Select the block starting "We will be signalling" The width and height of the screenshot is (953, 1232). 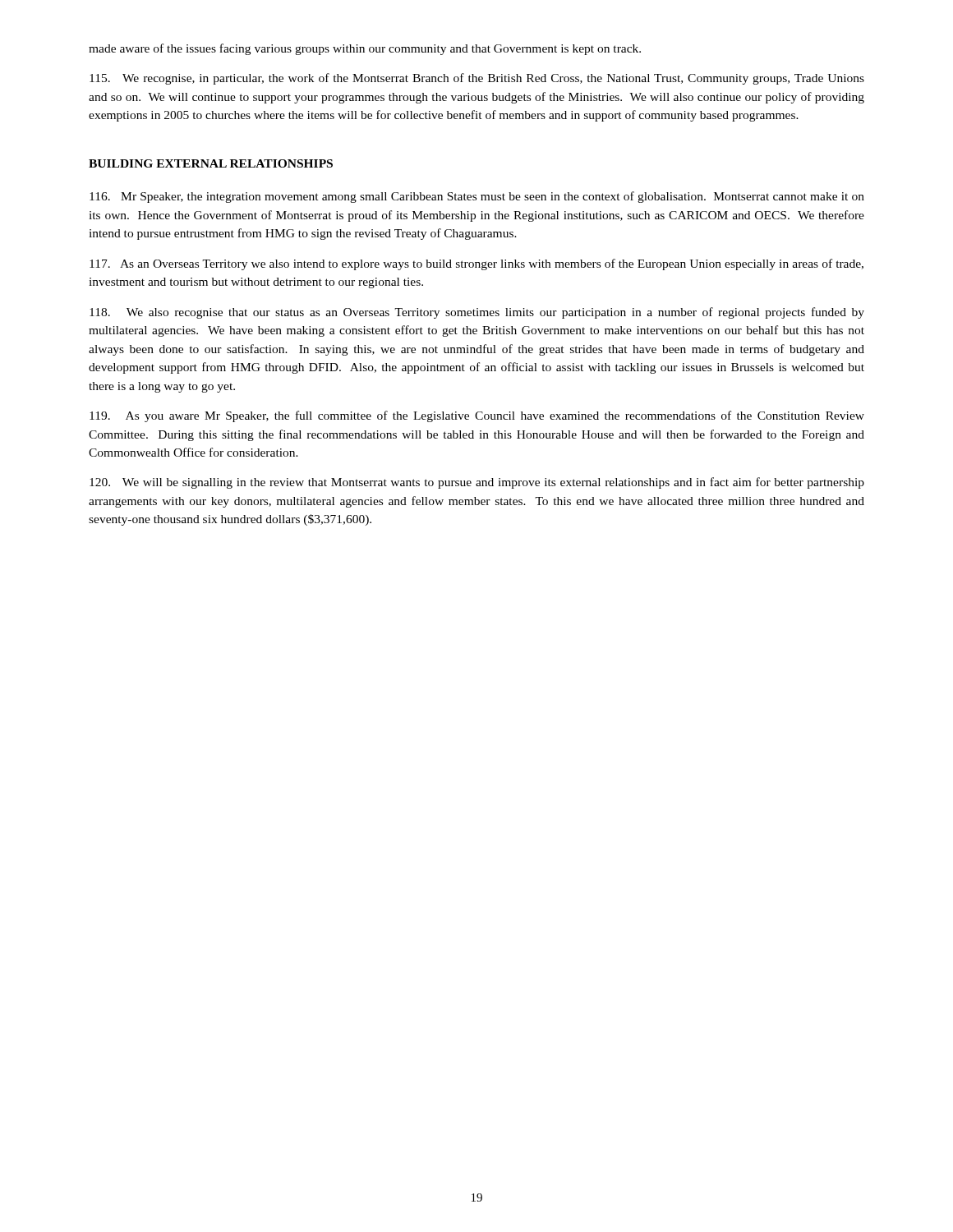point(476,500)
